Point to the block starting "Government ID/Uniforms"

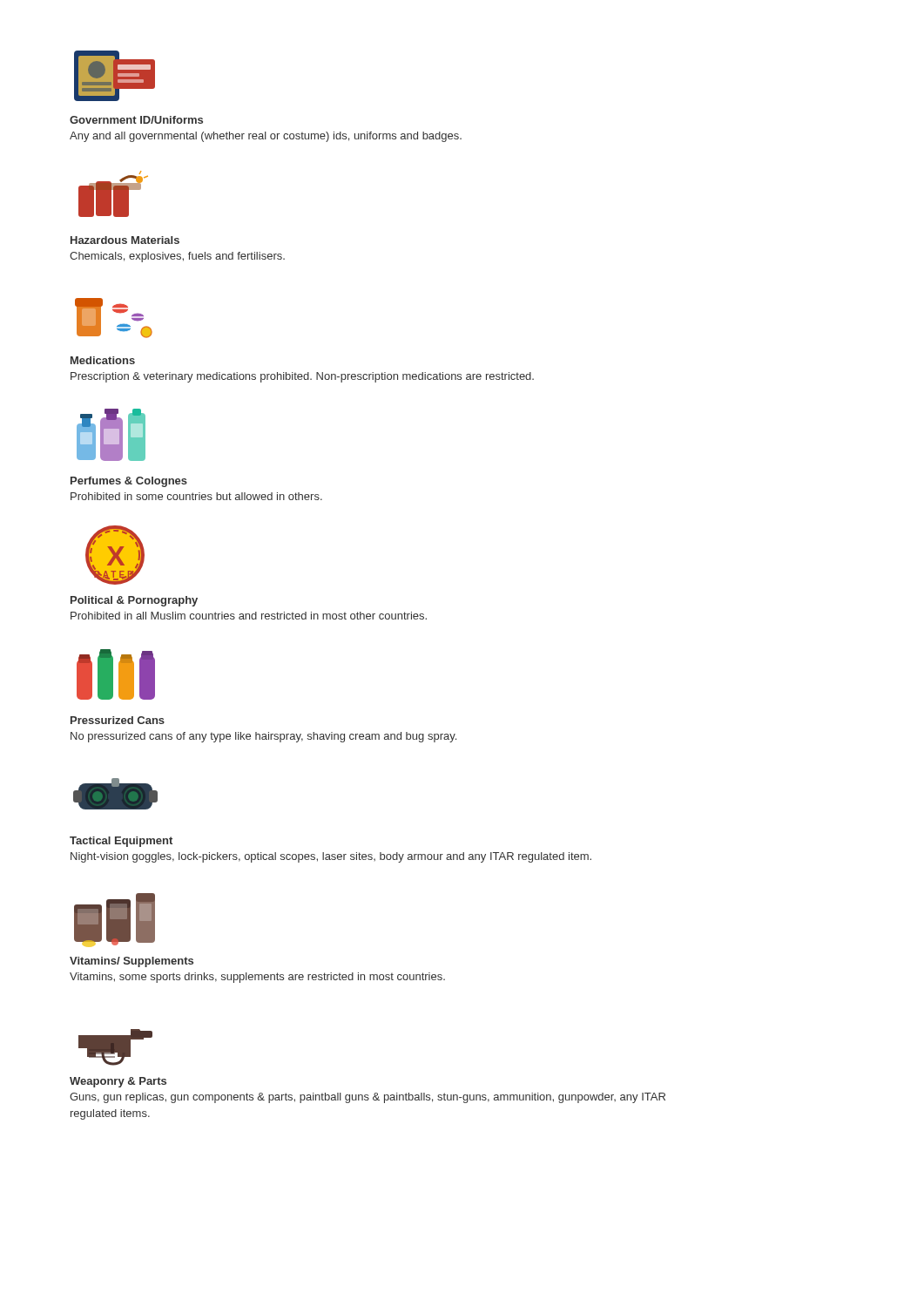click(137, 120)
